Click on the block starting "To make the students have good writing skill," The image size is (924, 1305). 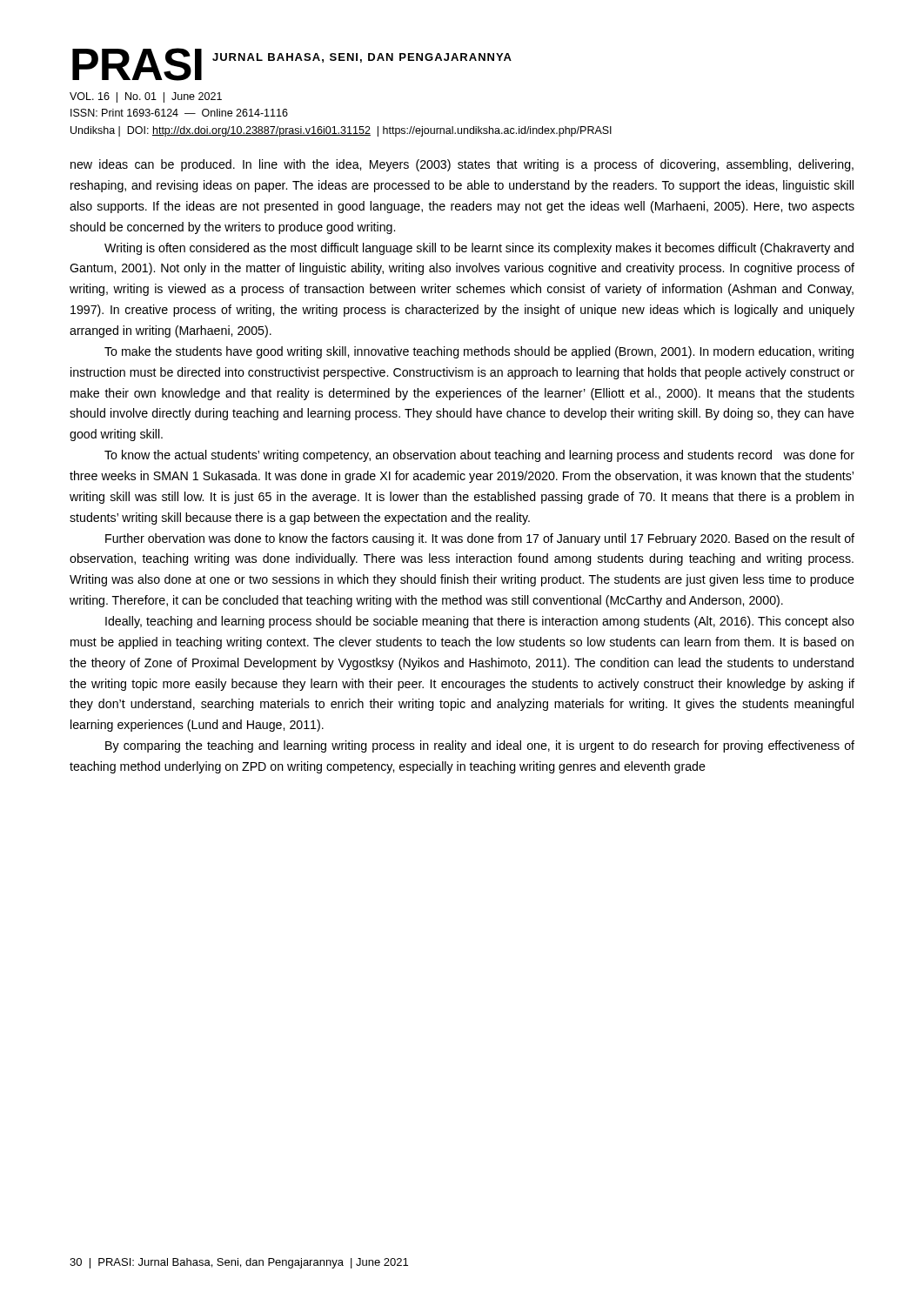point(462,394)
